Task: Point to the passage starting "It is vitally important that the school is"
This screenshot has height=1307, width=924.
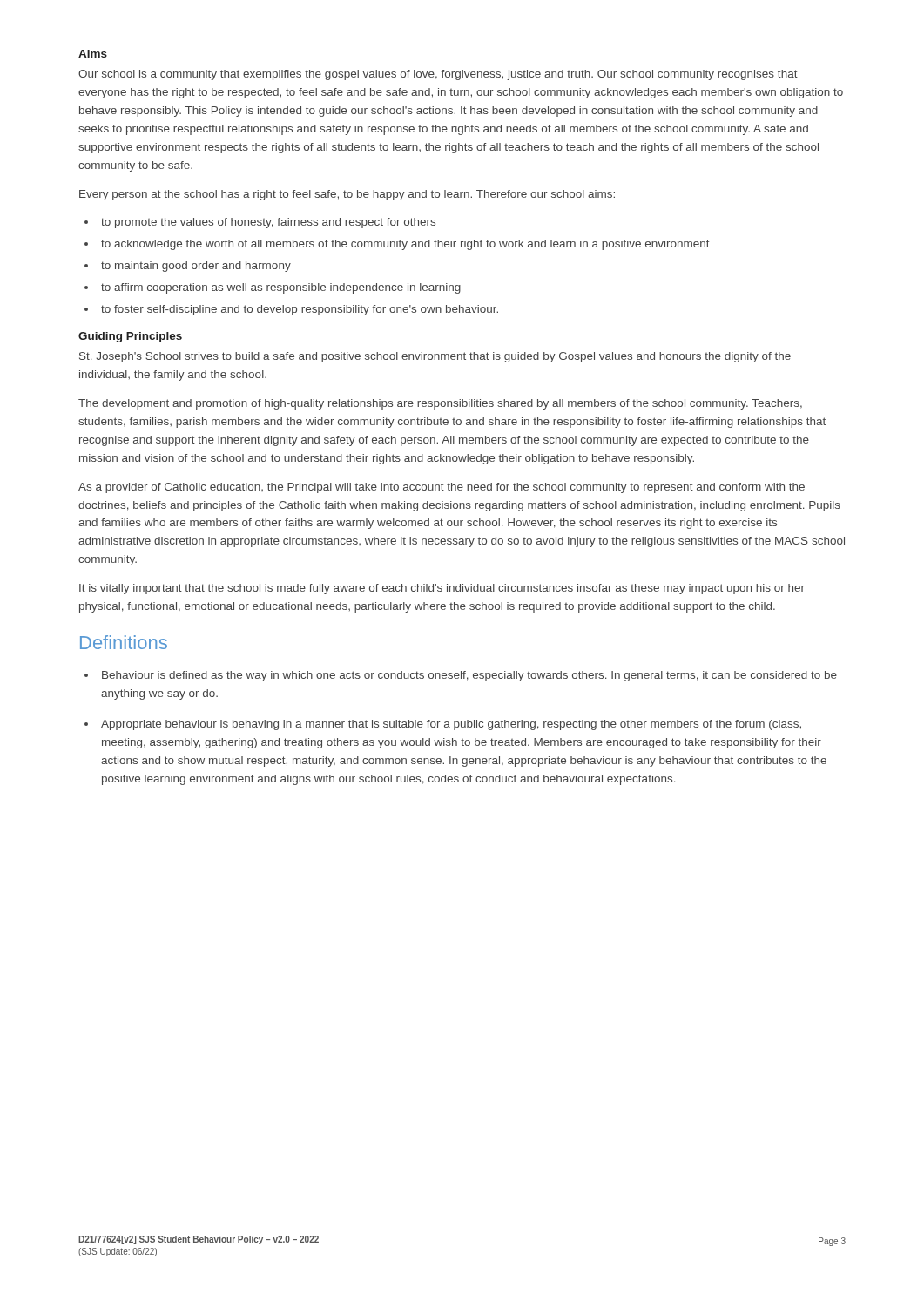Action: point(441,597)
